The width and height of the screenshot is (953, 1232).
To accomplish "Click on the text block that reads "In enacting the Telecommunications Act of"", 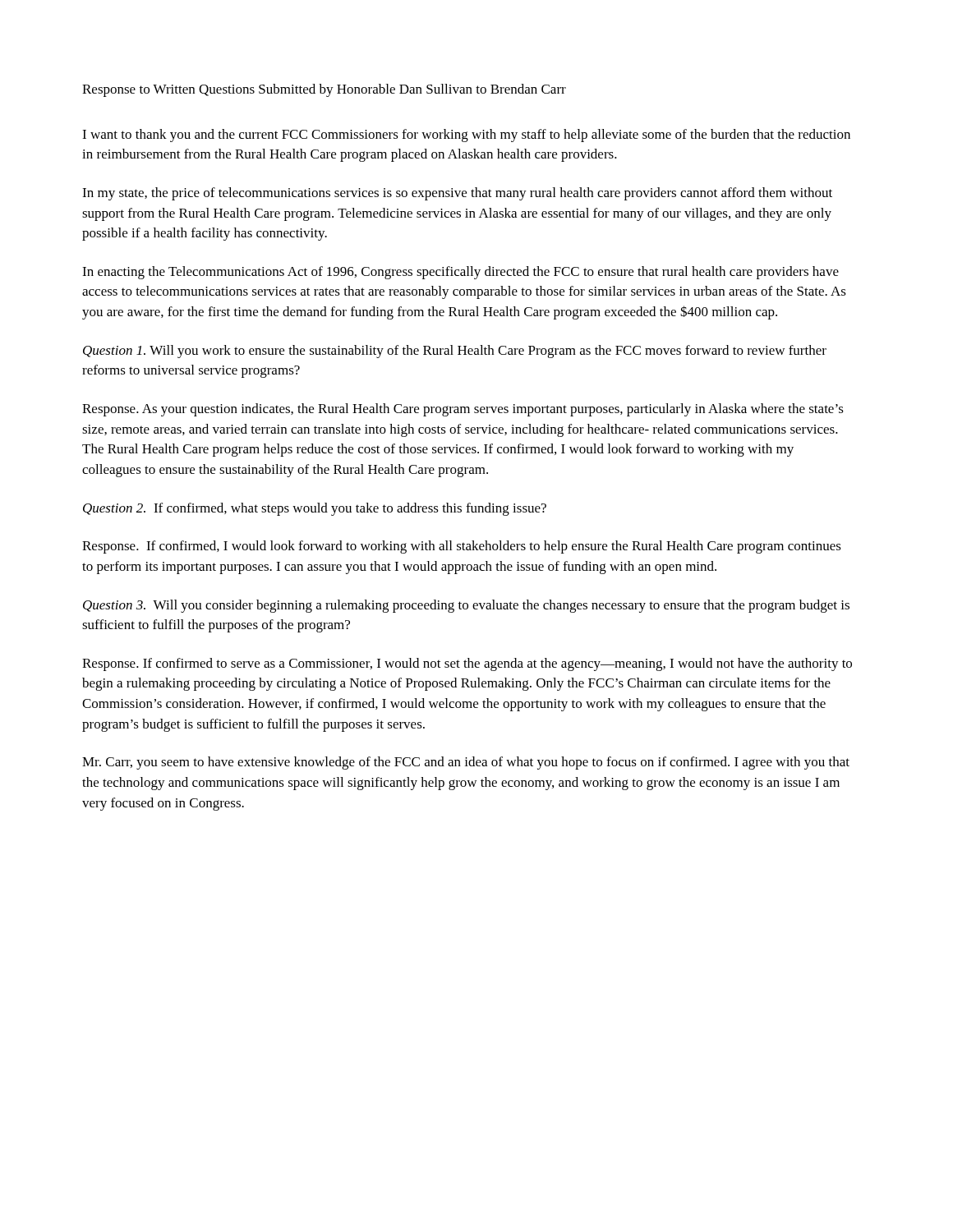I will pos(468,292).
